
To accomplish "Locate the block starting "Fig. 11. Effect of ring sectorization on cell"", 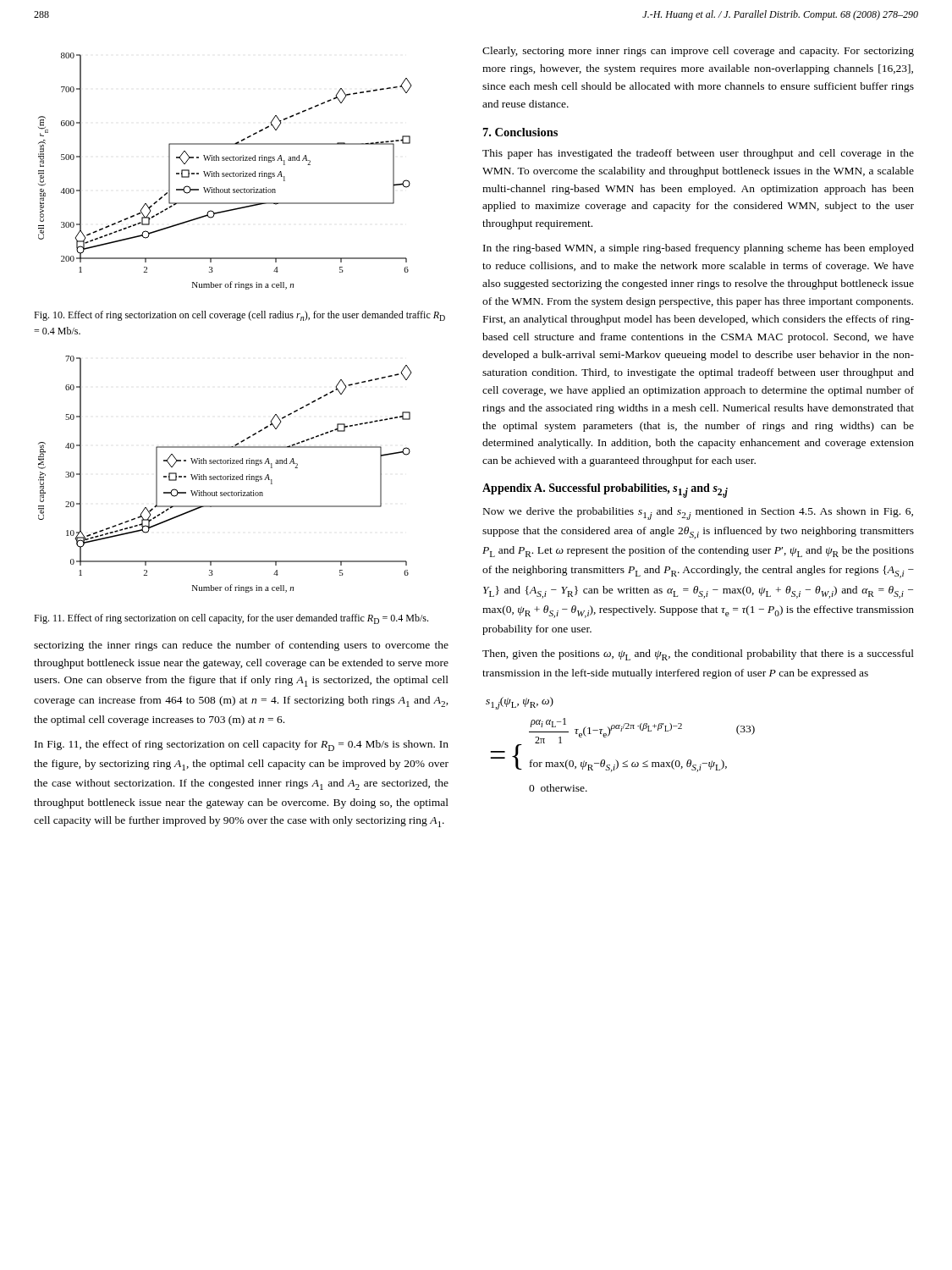I will [231, 619].
